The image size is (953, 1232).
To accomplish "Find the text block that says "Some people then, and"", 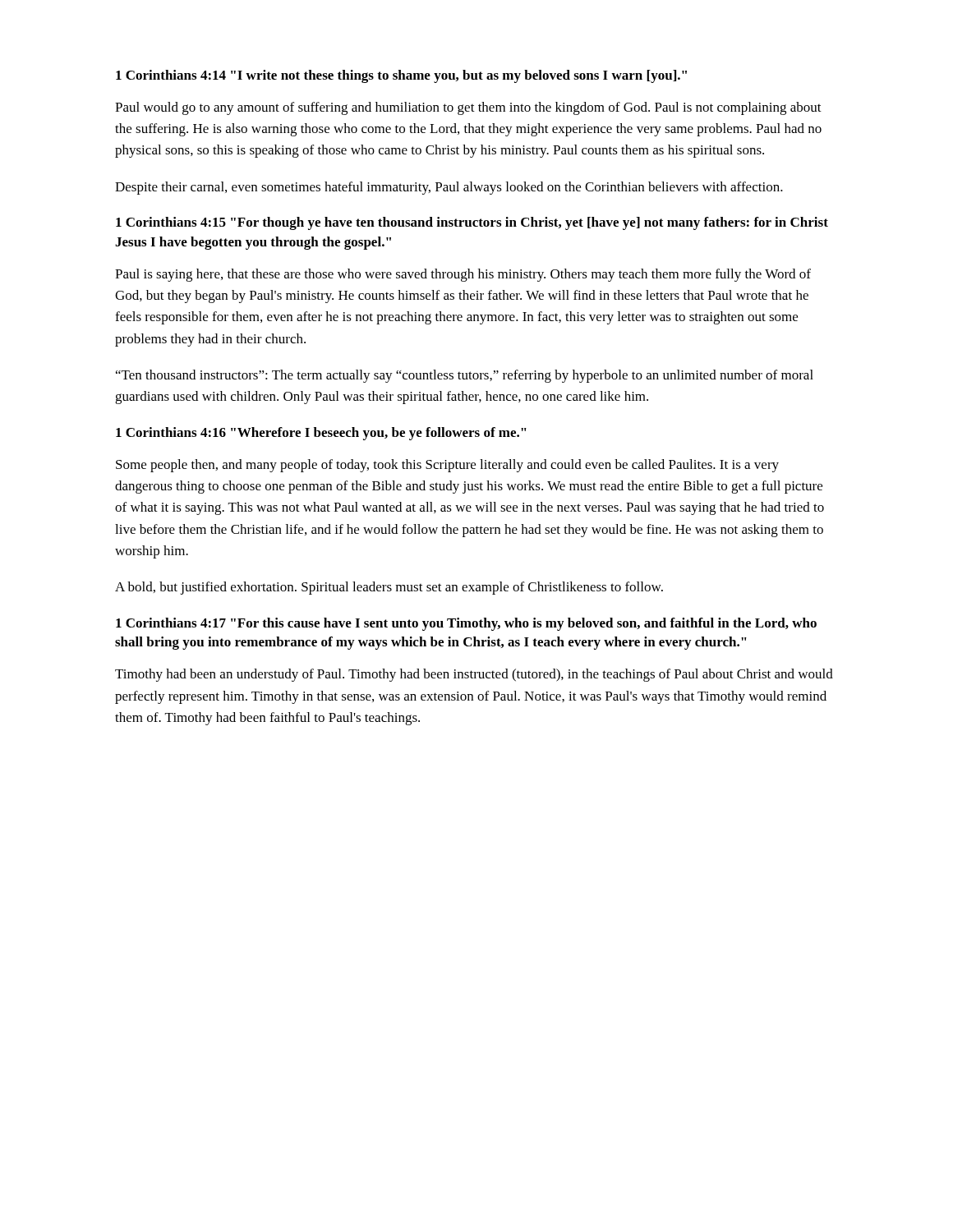I will click(470, 507).
